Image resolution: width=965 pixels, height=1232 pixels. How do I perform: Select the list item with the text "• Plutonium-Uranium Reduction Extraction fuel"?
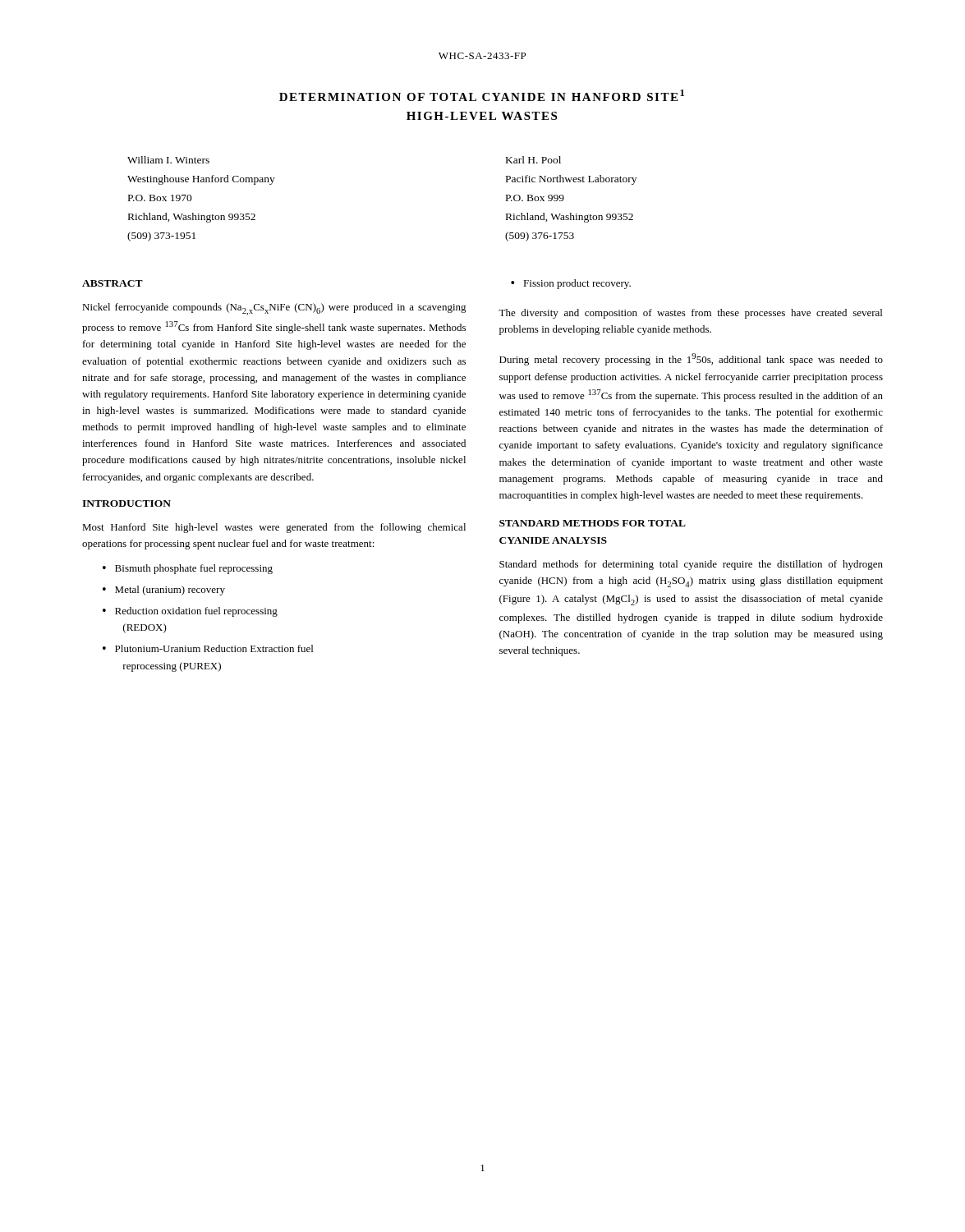(208, 658)
